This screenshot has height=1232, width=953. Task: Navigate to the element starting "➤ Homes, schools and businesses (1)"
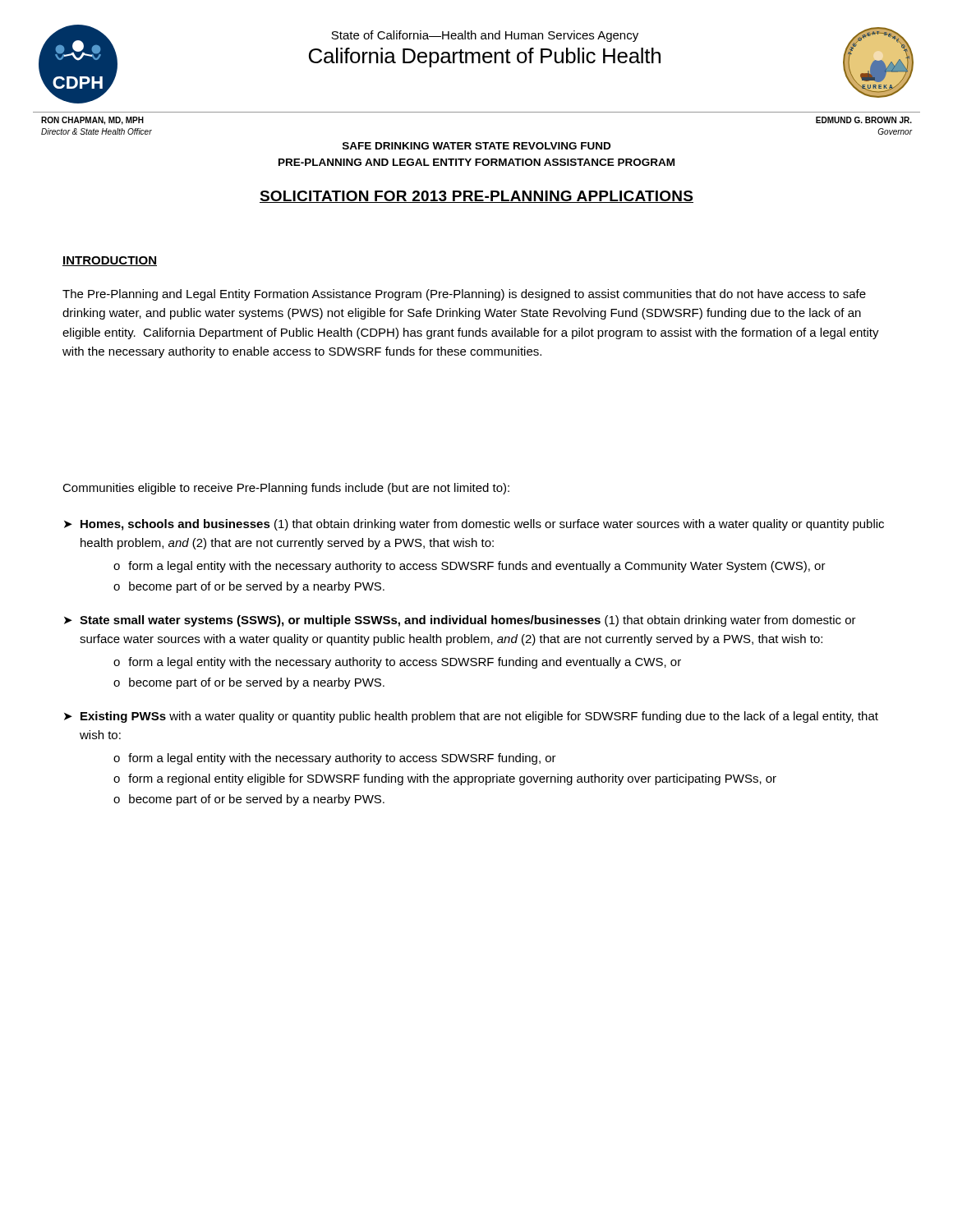tap(476, 555)
